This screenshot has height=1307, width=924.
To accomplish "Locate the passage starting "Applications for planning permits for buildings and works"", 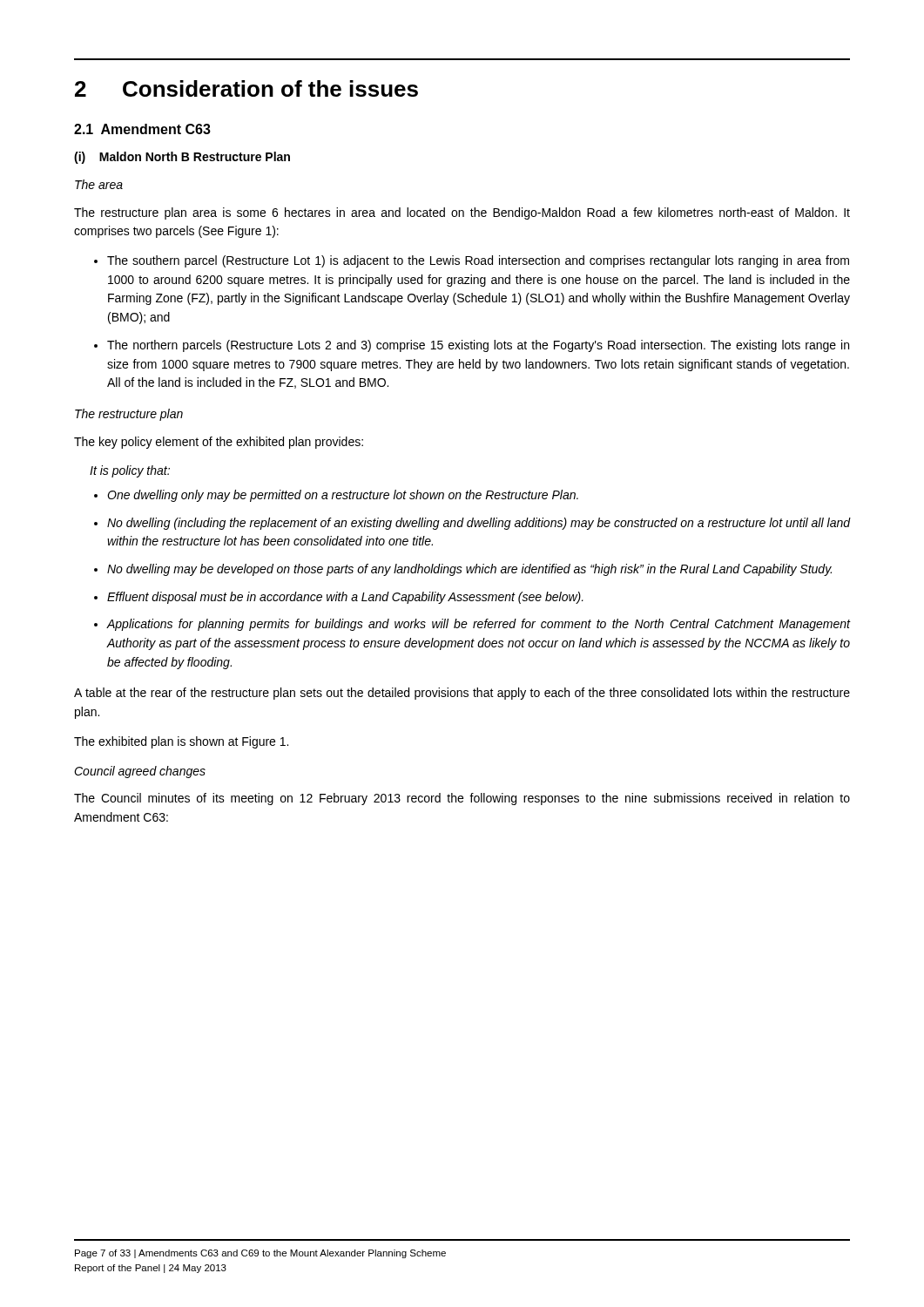I will click(x=479, y=643).
